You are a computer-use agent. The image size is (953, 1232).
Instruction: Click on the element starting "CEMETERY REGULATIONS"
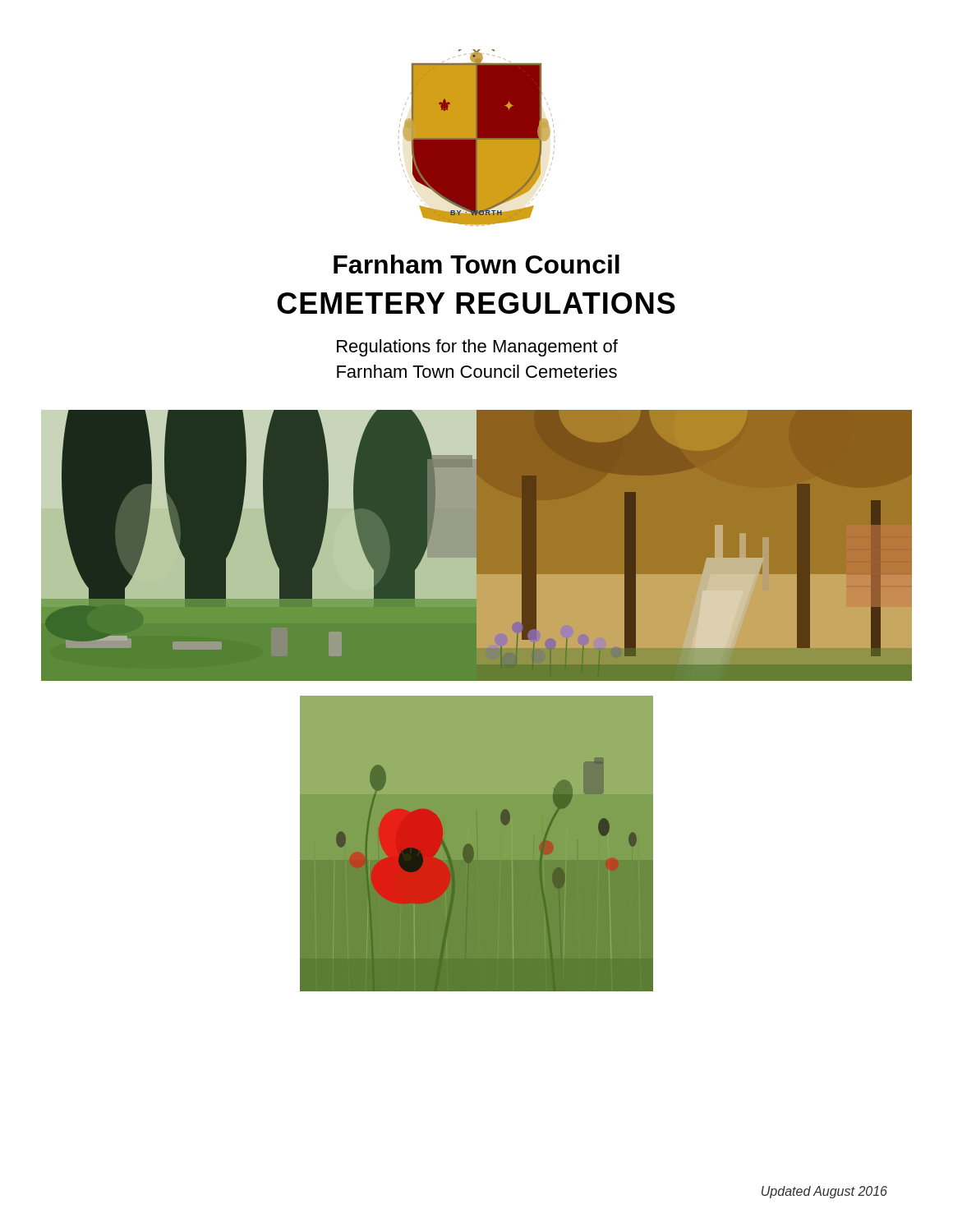click(476, 304)
